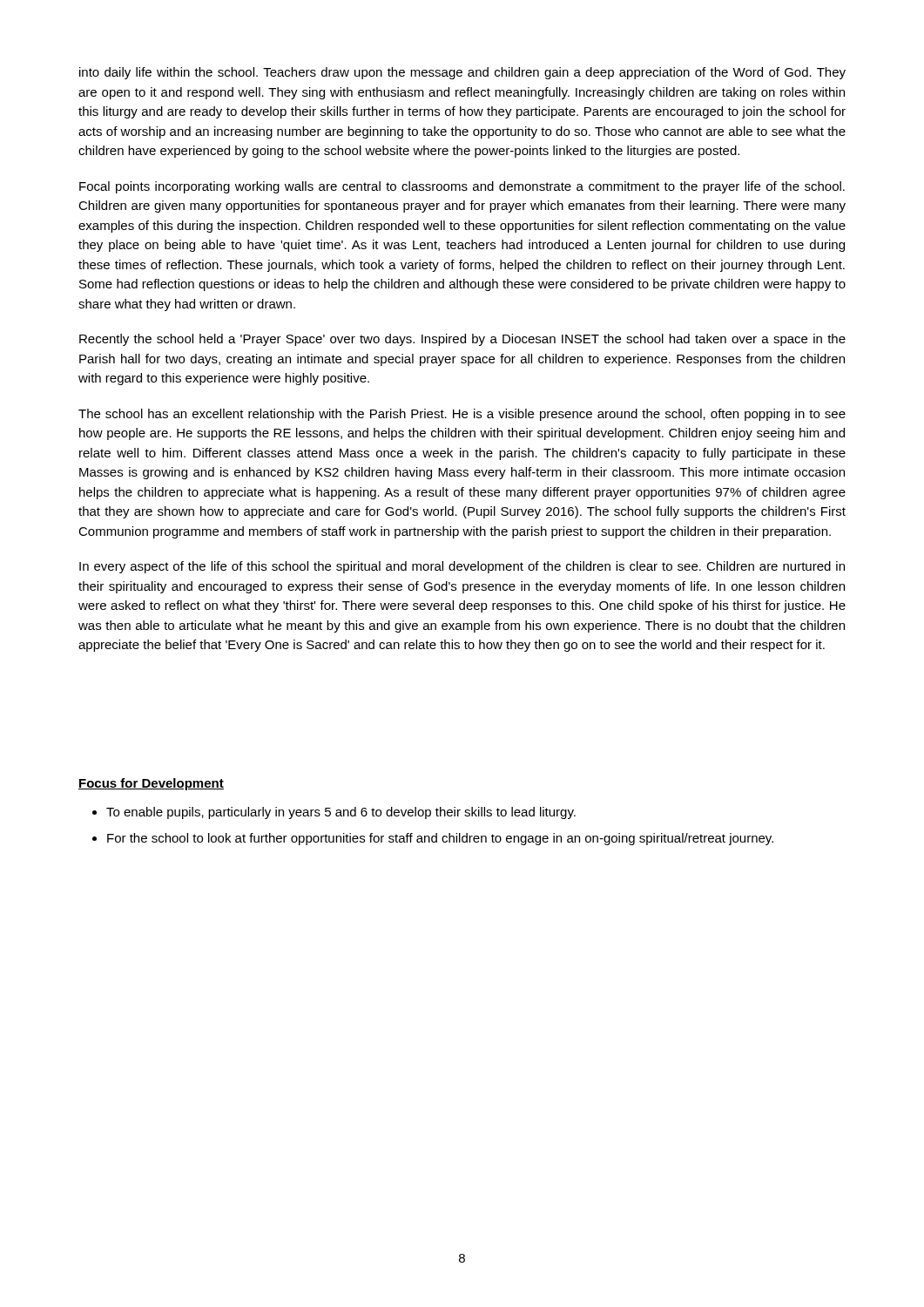Select the region starting "To enable pupils, particularly in years 5 and"

point(341,811)
